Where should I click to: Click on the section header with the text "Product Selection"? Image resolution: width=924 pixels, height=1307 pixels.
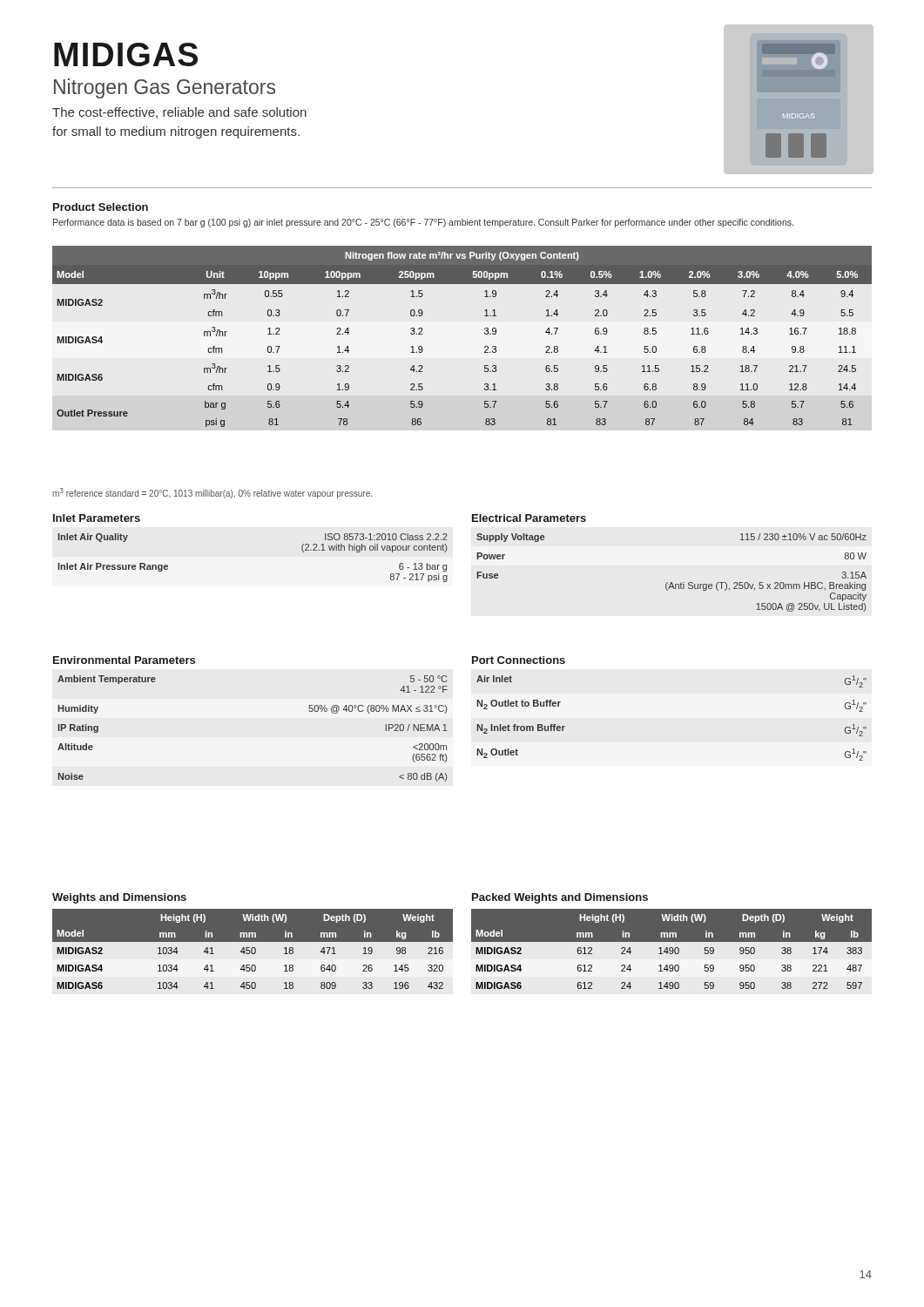click(100, 207)
